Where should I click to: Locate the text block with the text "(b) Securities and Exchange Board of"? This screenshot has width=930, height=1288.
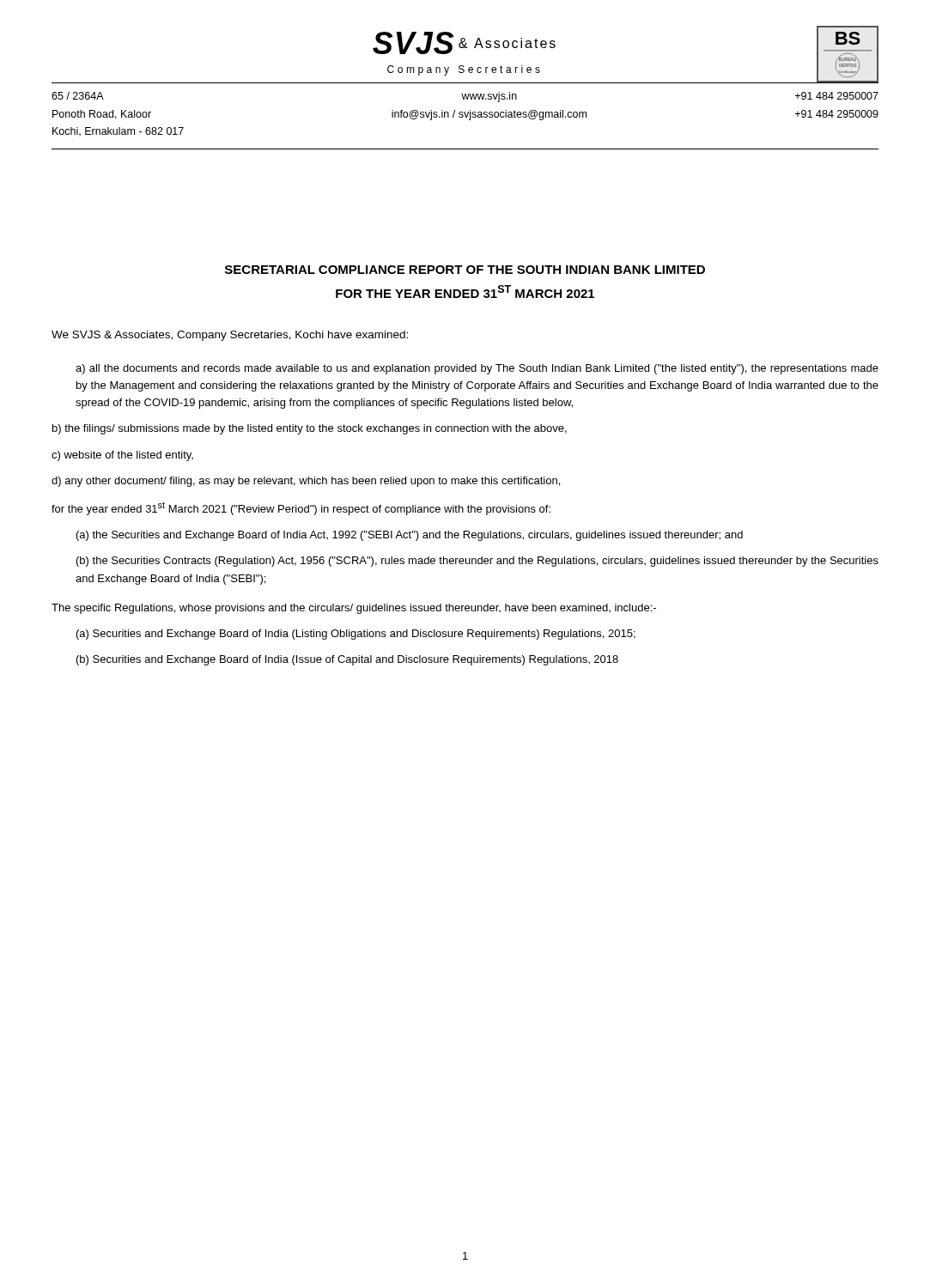(347, 659)
